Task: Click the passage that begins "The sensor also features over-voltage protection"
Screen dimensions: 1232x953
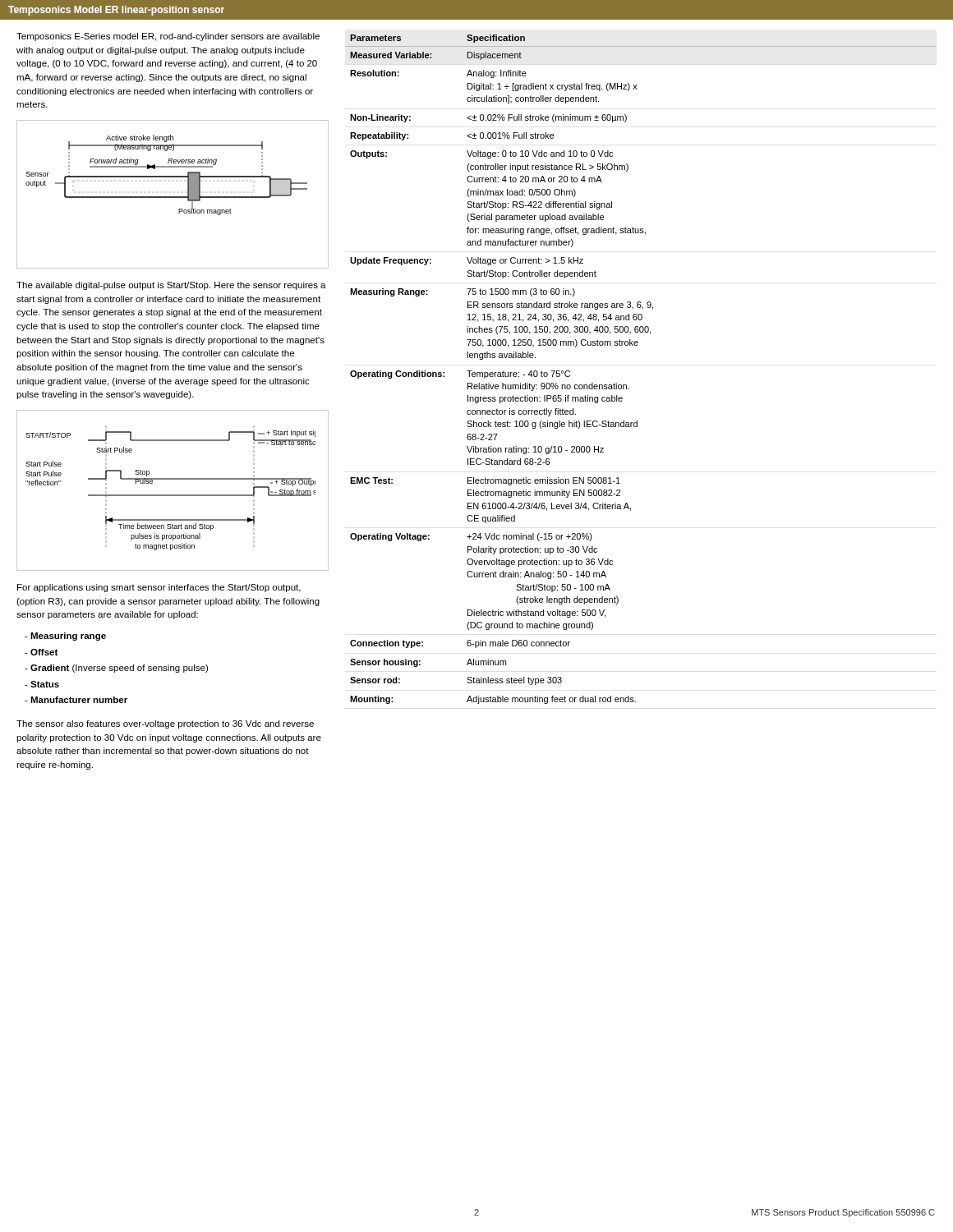Action: pyautogui.click(x=172, y=744)
